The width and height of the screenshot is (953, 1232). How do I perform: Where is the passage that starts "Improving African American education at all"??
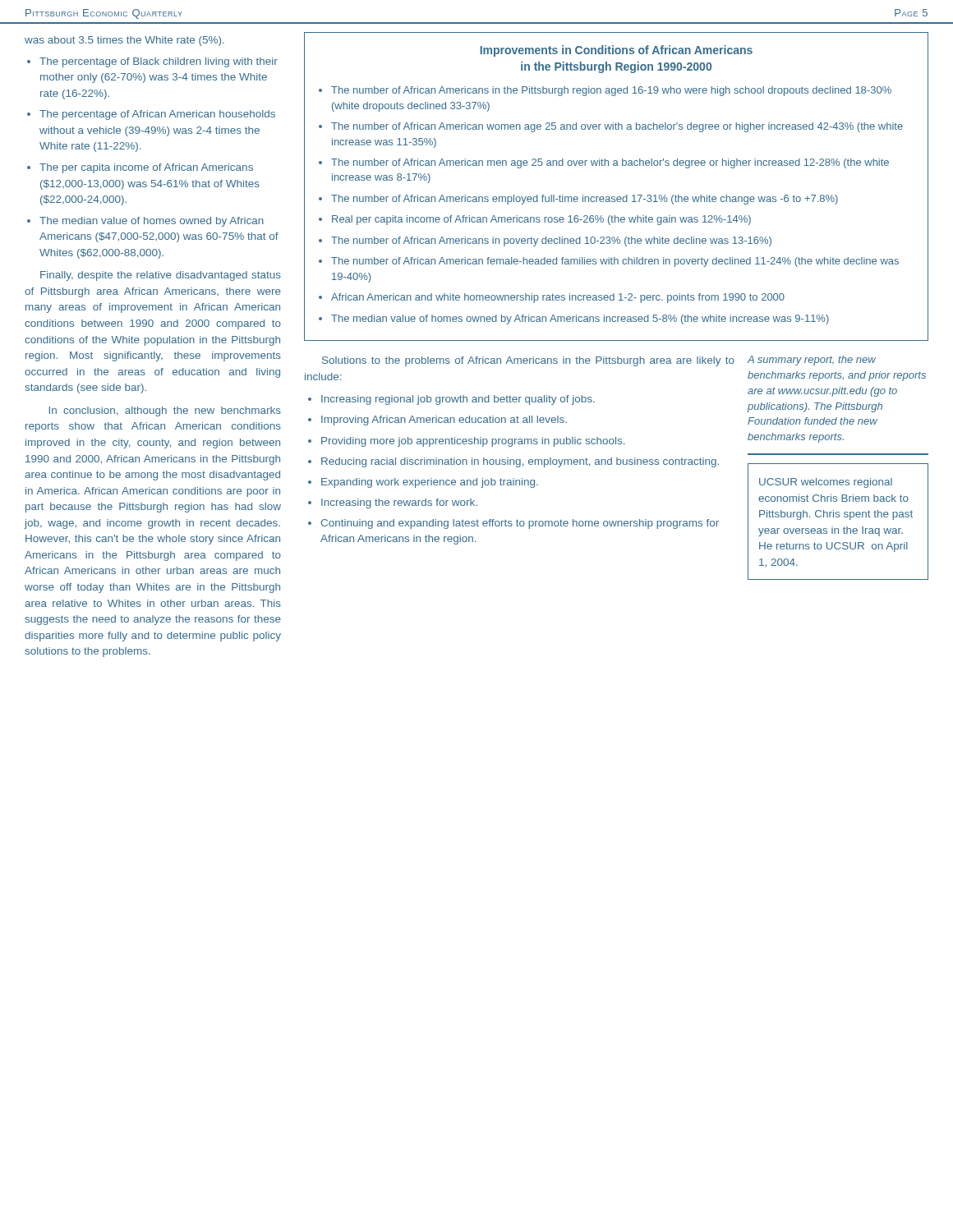(444, 420)
